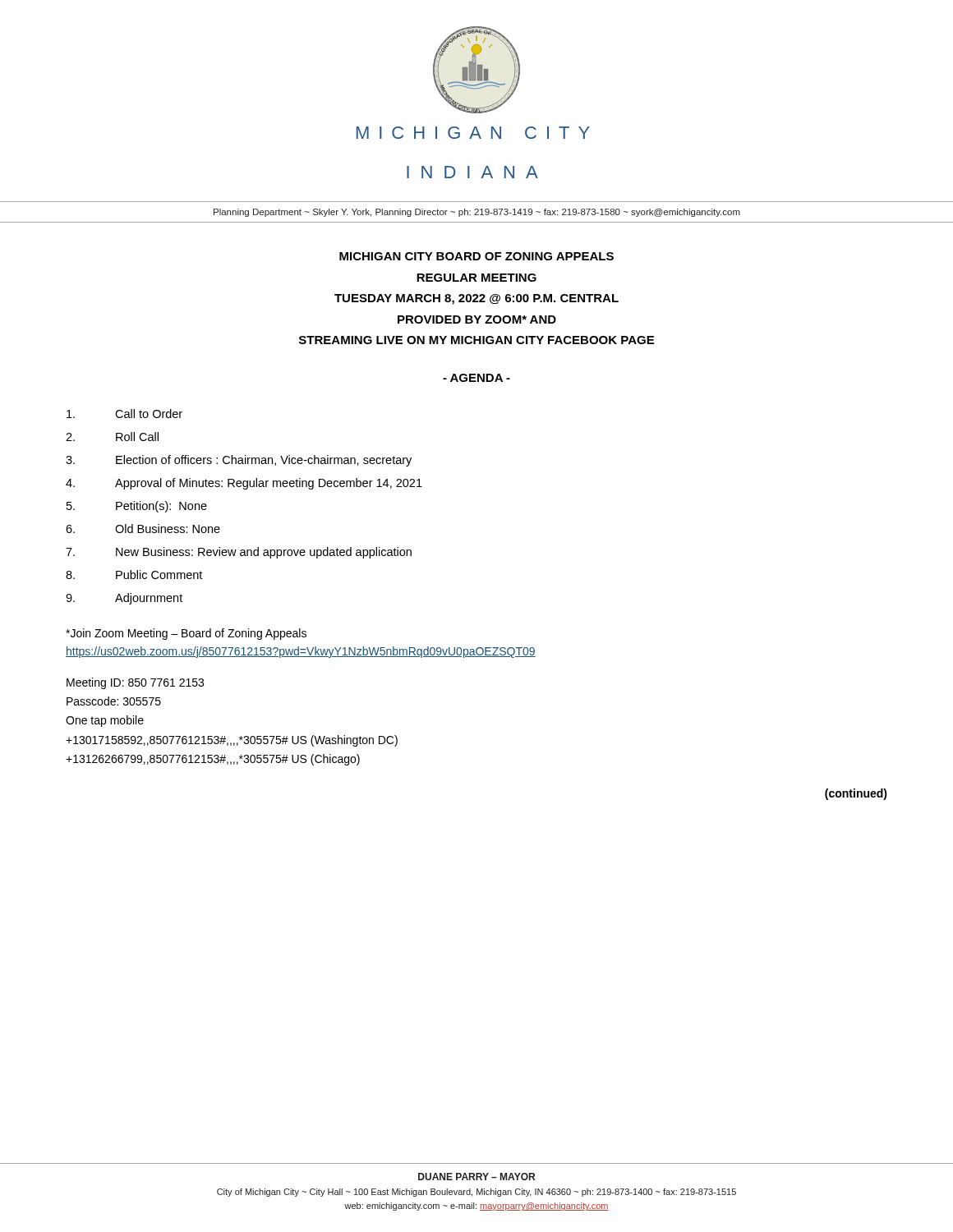Where does it say "8. Public Comment"?
The width and height of the screenshot is (953, 1232).
(134, 575)
